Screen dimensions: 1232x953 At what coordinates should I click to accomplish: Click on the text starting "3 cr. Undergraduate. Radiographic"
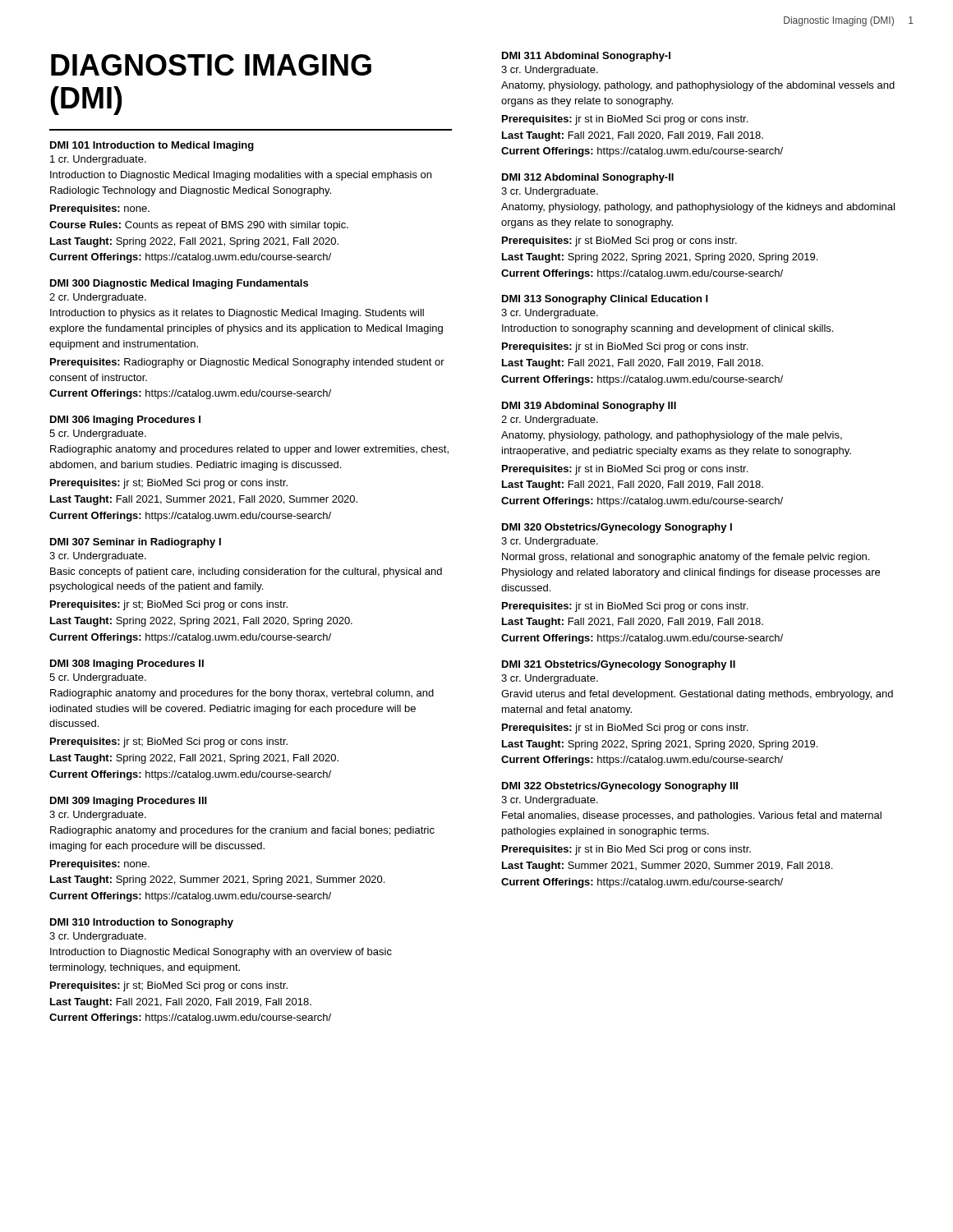(251, 856)
